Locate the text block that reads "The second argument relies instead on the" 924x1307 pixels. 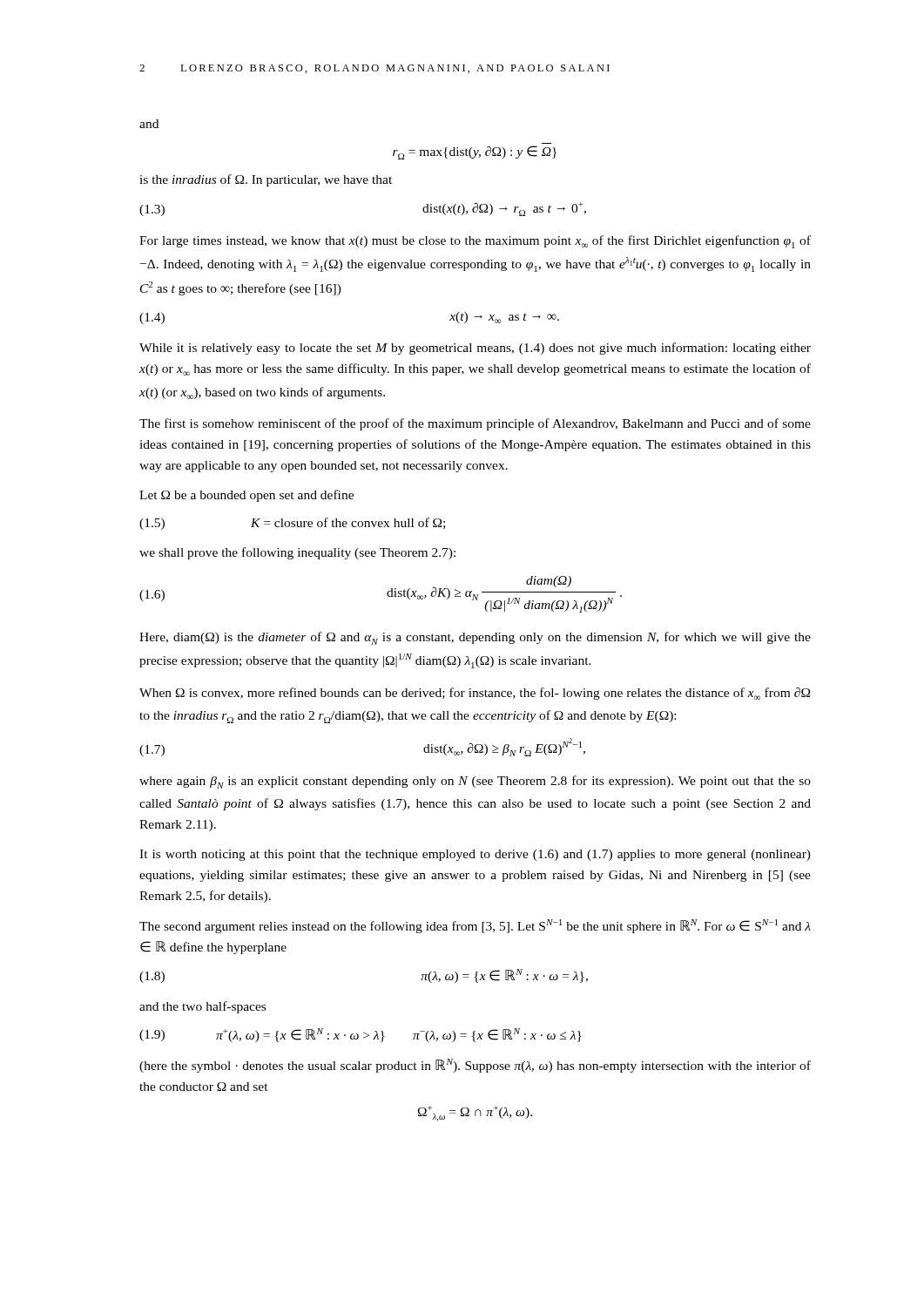[475, 936]
